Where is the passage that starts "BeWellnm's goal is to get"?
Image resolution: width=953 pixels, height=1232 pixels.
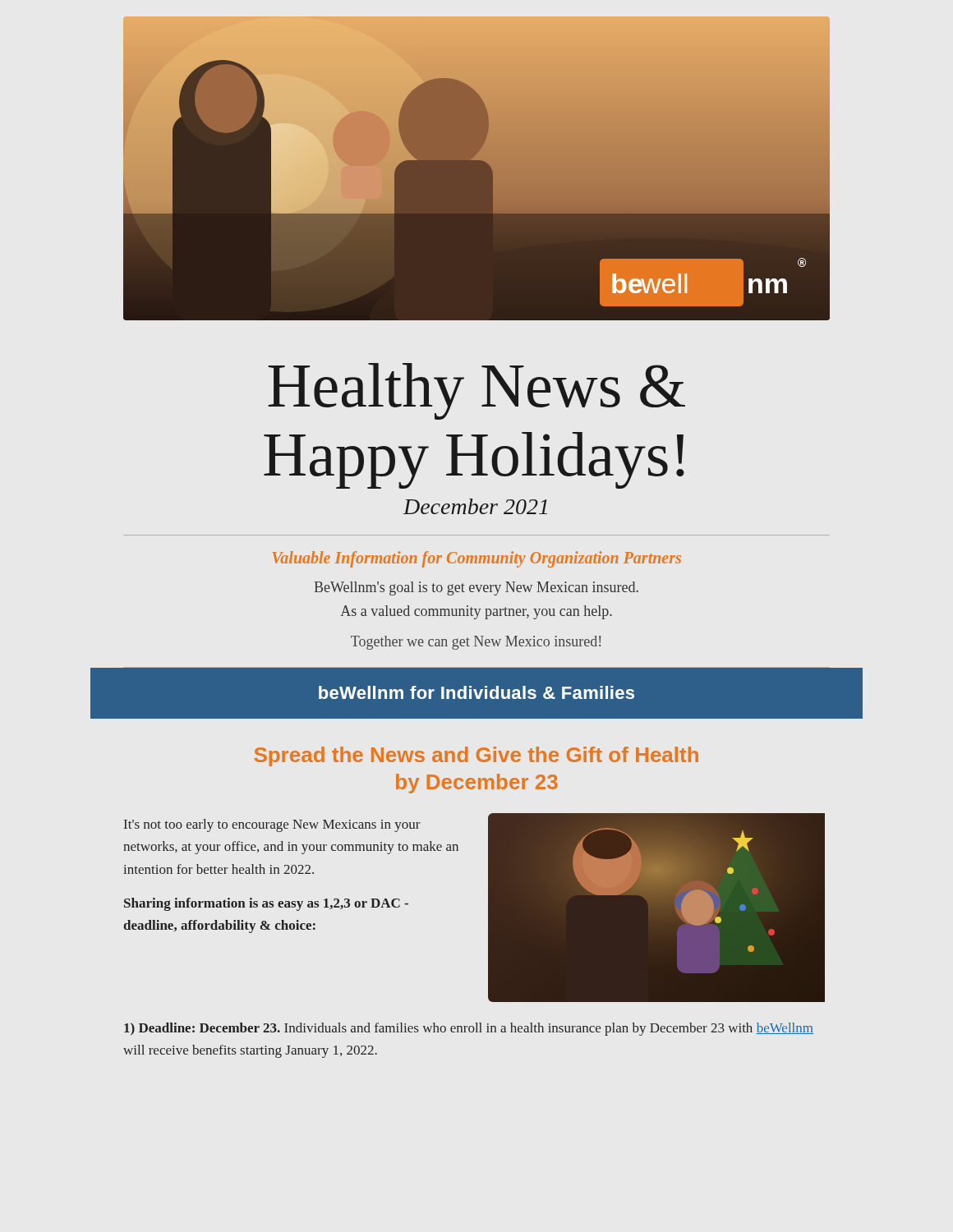coord(476,599)
